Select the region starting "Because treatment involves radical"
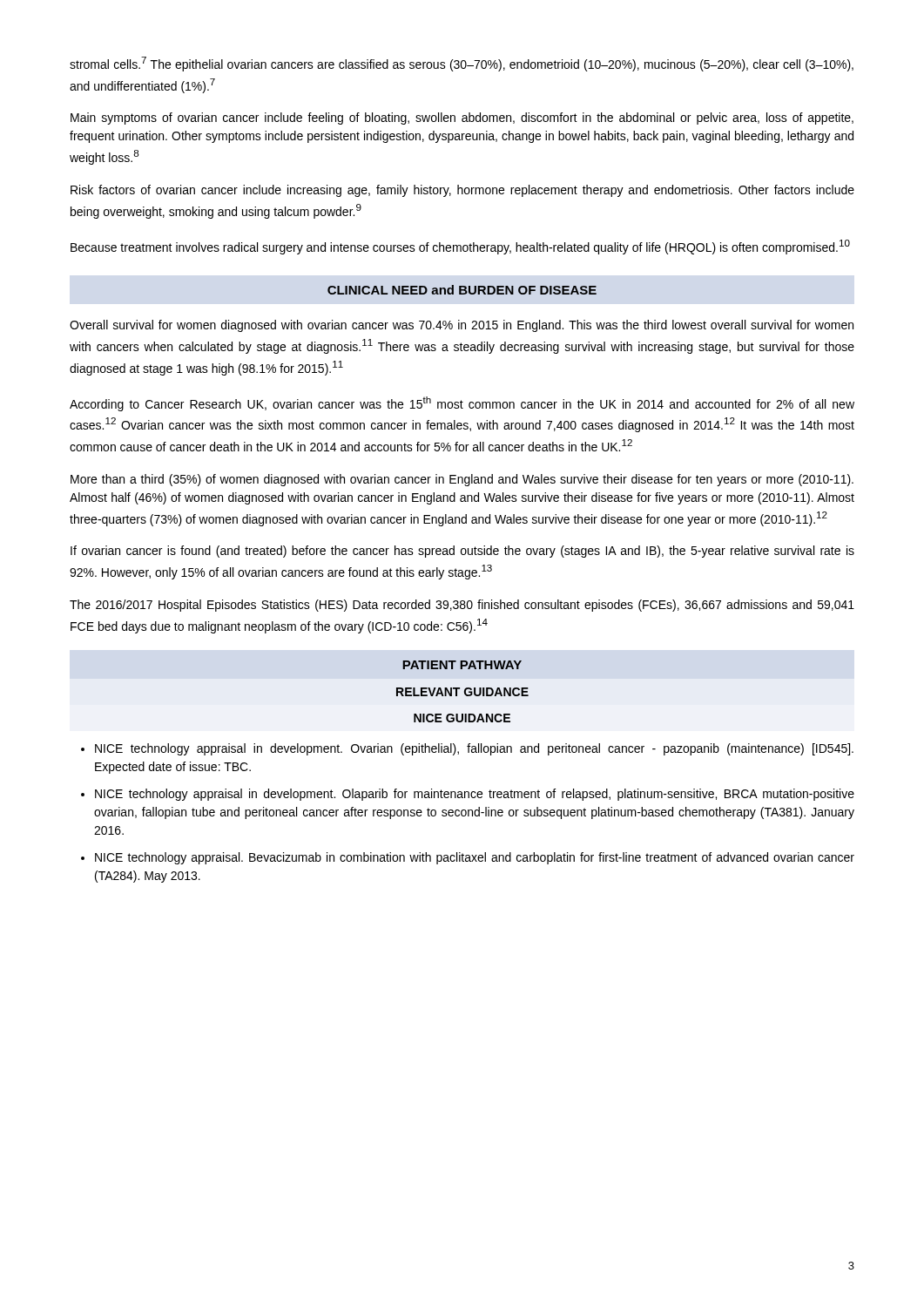Image resolution: width=924 pixels, height=1307 pixels. point(460,245)
